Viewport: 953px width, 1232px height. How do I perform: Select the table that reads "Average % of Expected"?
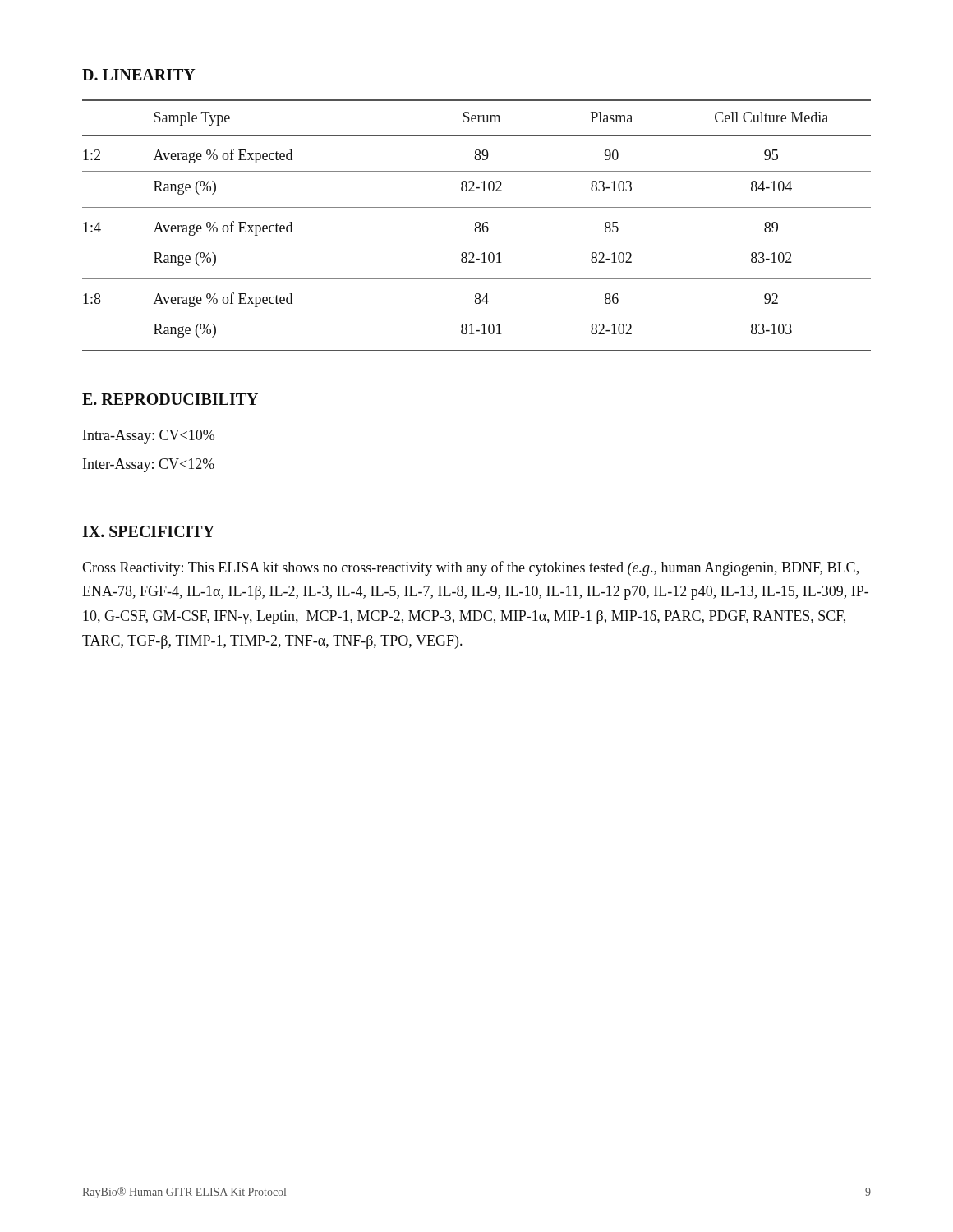point(476,225)
